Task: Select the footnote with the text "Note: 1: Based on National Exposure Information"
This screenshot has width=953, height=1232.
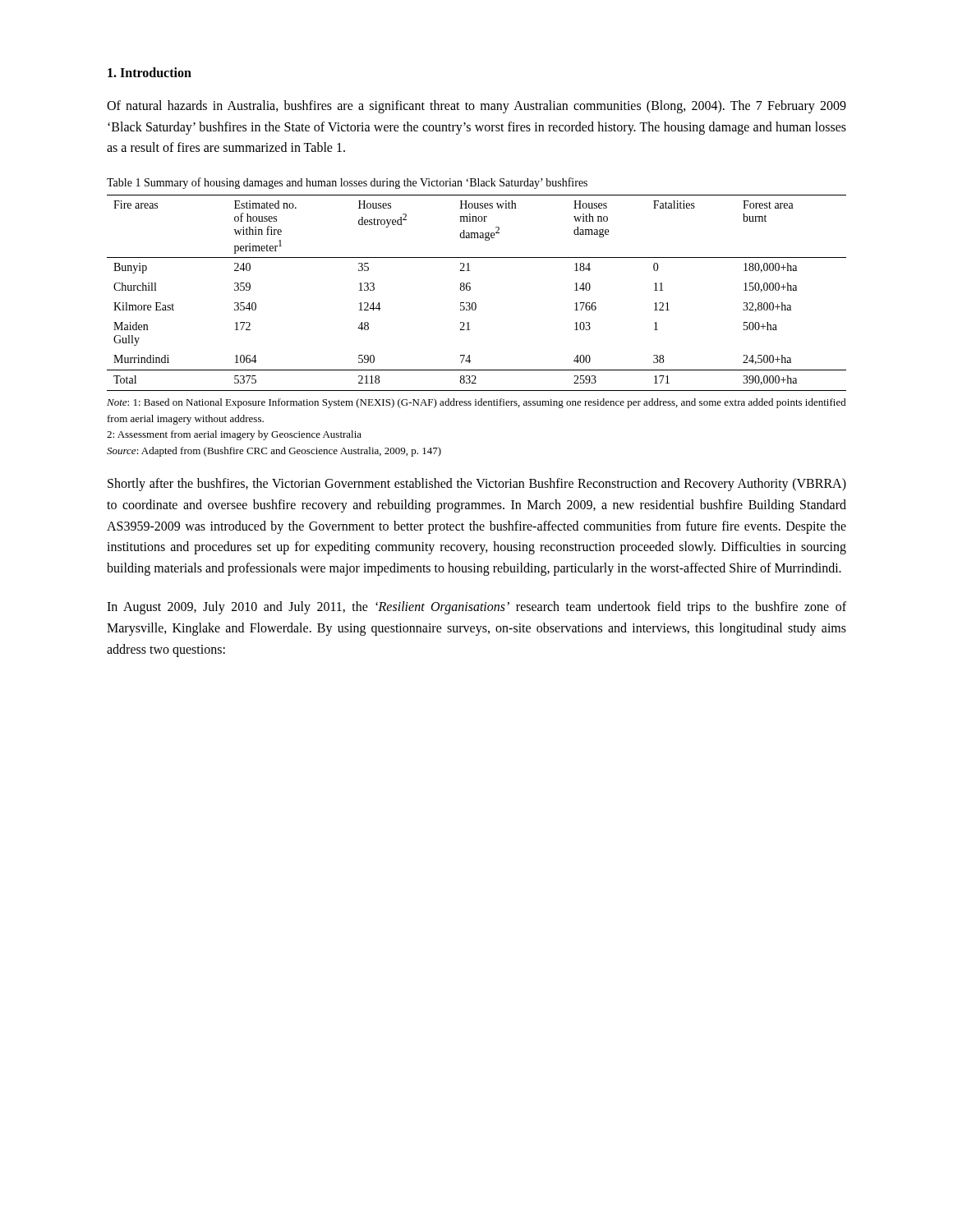Action: (x=476, y=403)
